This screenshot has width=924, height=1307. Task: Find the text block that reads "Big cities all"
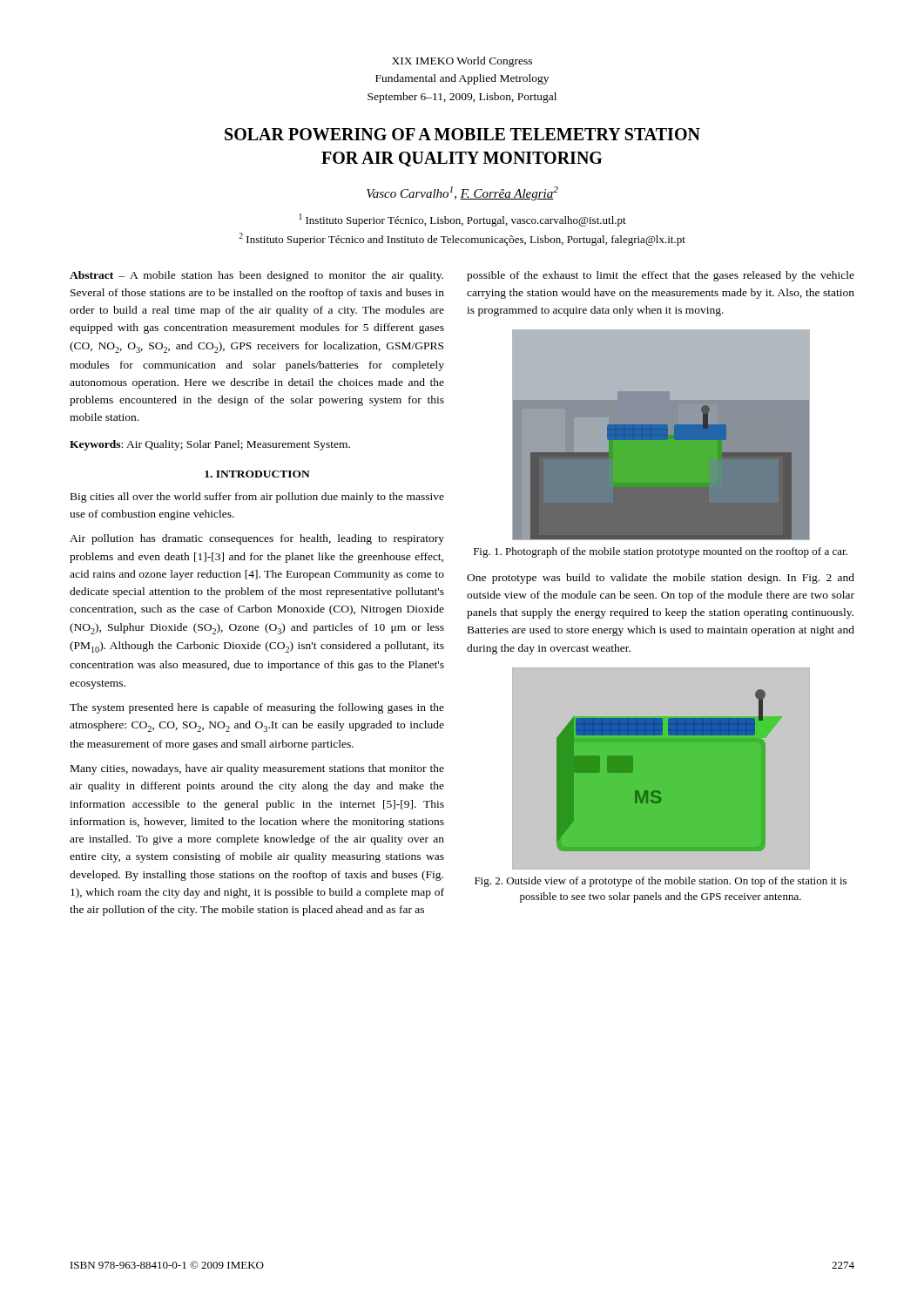257,505
